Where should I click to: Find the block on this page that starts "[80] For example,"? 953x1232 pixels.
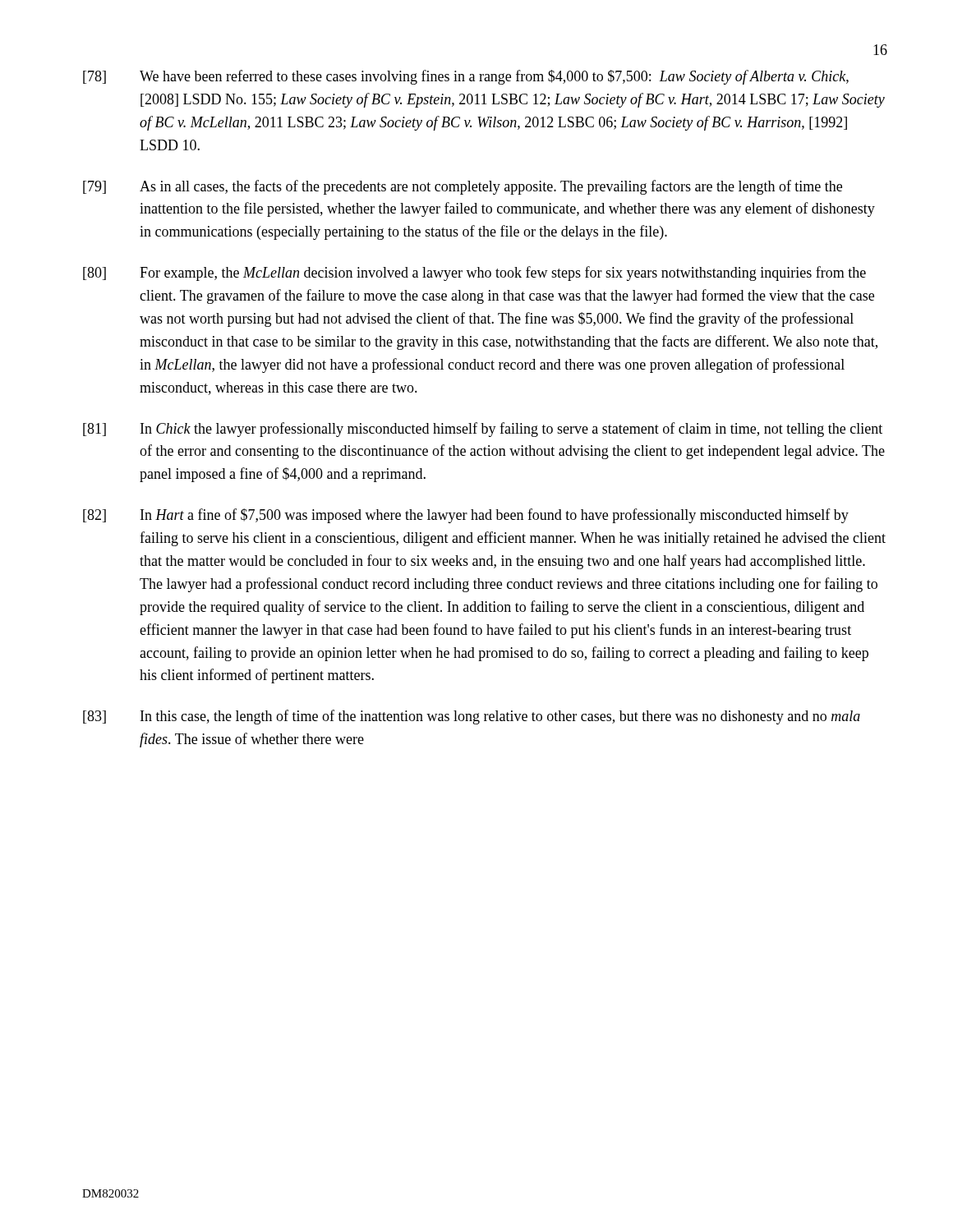click(x=485, y=331)
